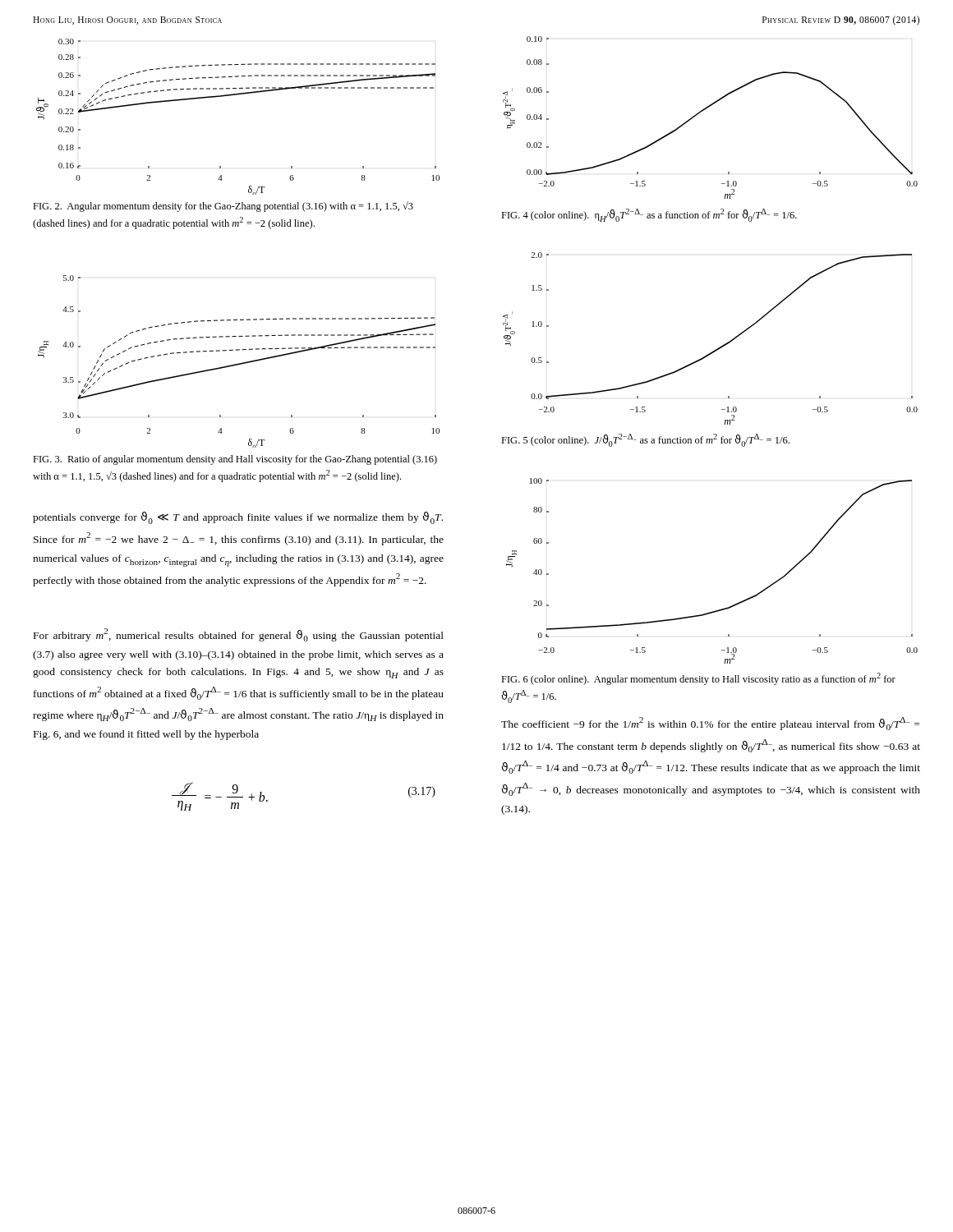Locate the caption that says "FIG. 3. Ratio of angular momentum density"

(235, 468)
